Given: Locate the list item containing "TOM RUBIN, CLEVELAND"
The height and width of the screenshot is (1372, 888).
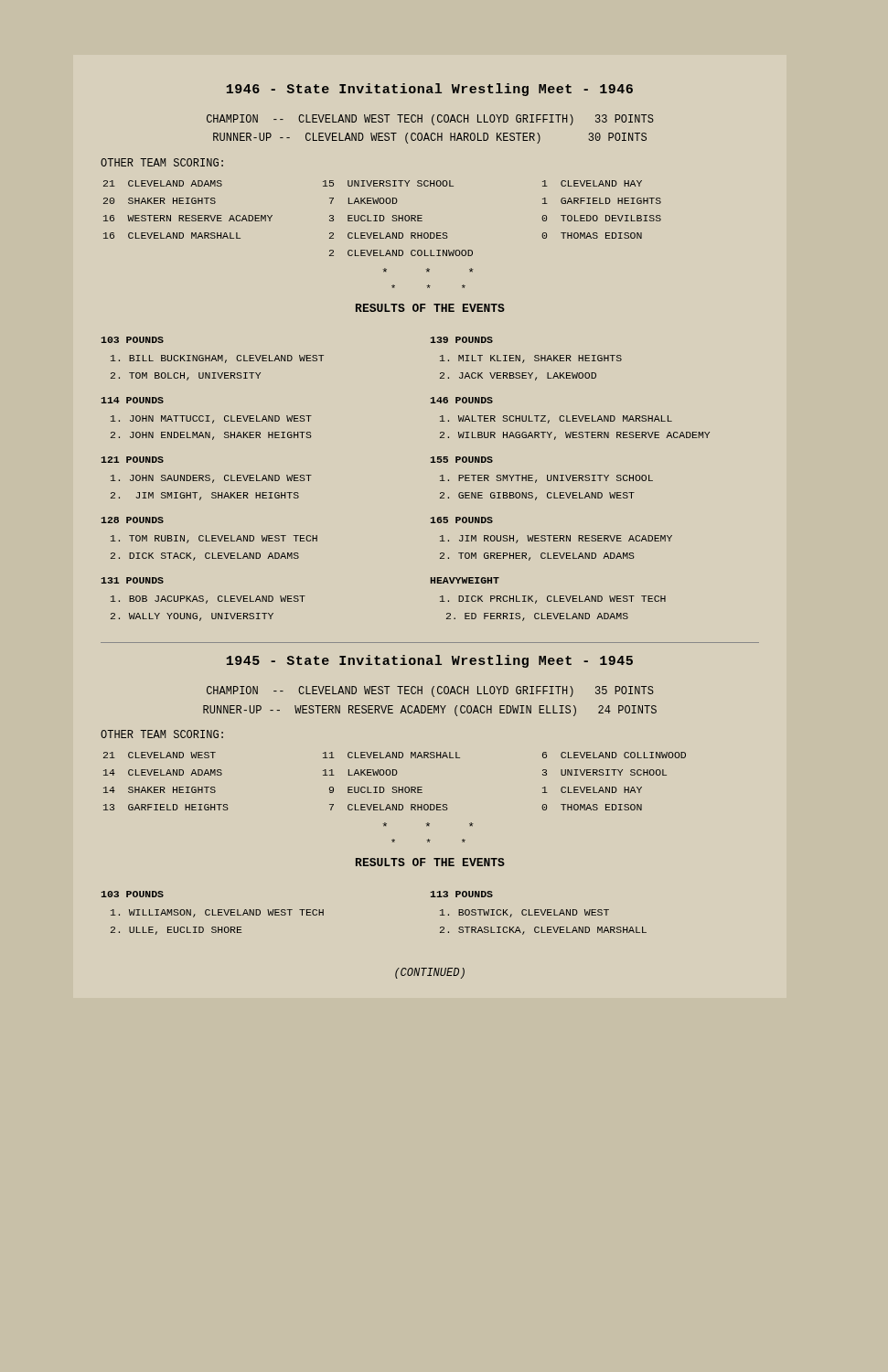Looking at the screenshot, I should [x=214, y=539].
